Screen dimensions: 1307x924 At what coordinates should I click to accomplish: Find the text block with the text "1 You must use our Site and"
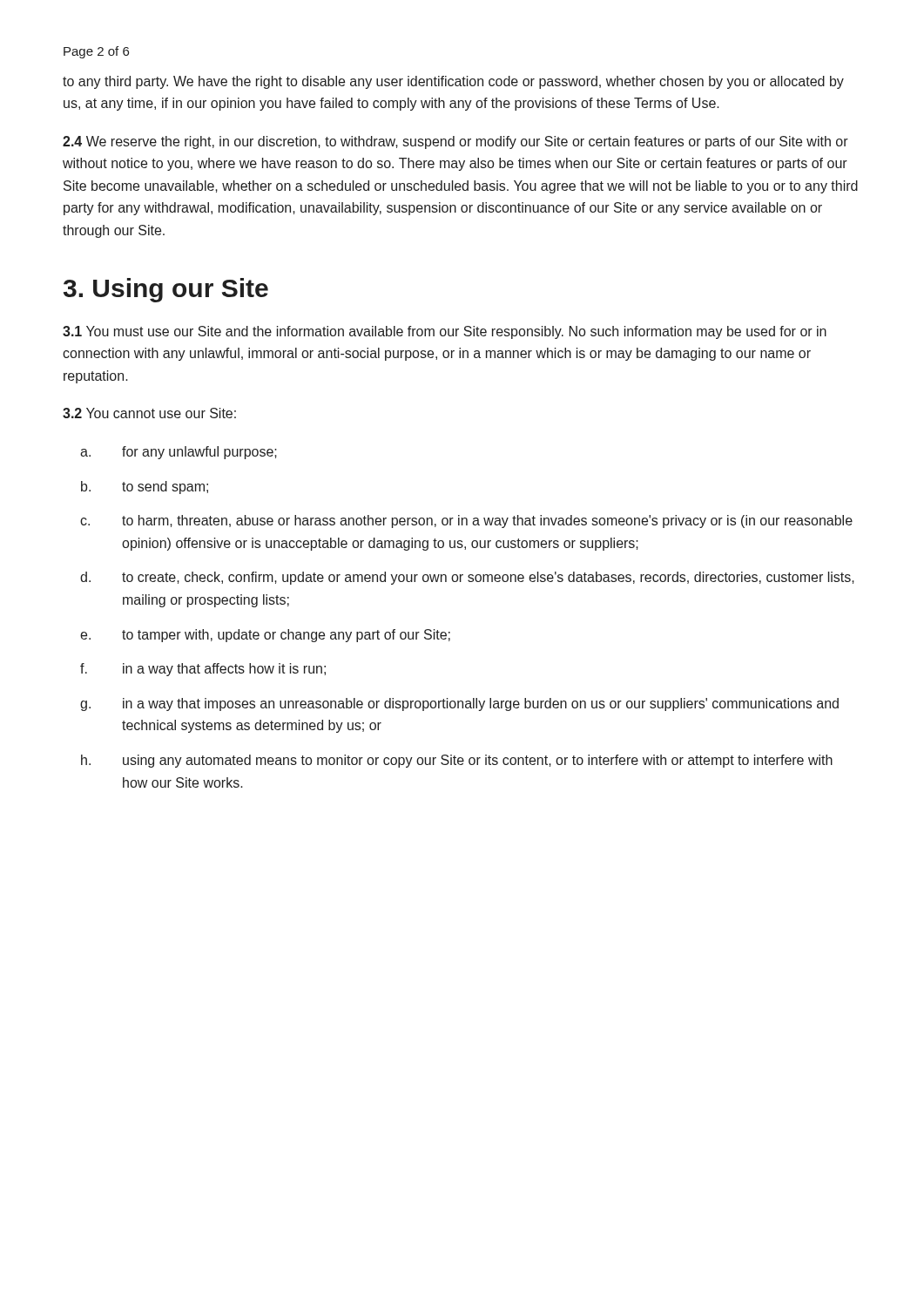[x=445, y=354]
